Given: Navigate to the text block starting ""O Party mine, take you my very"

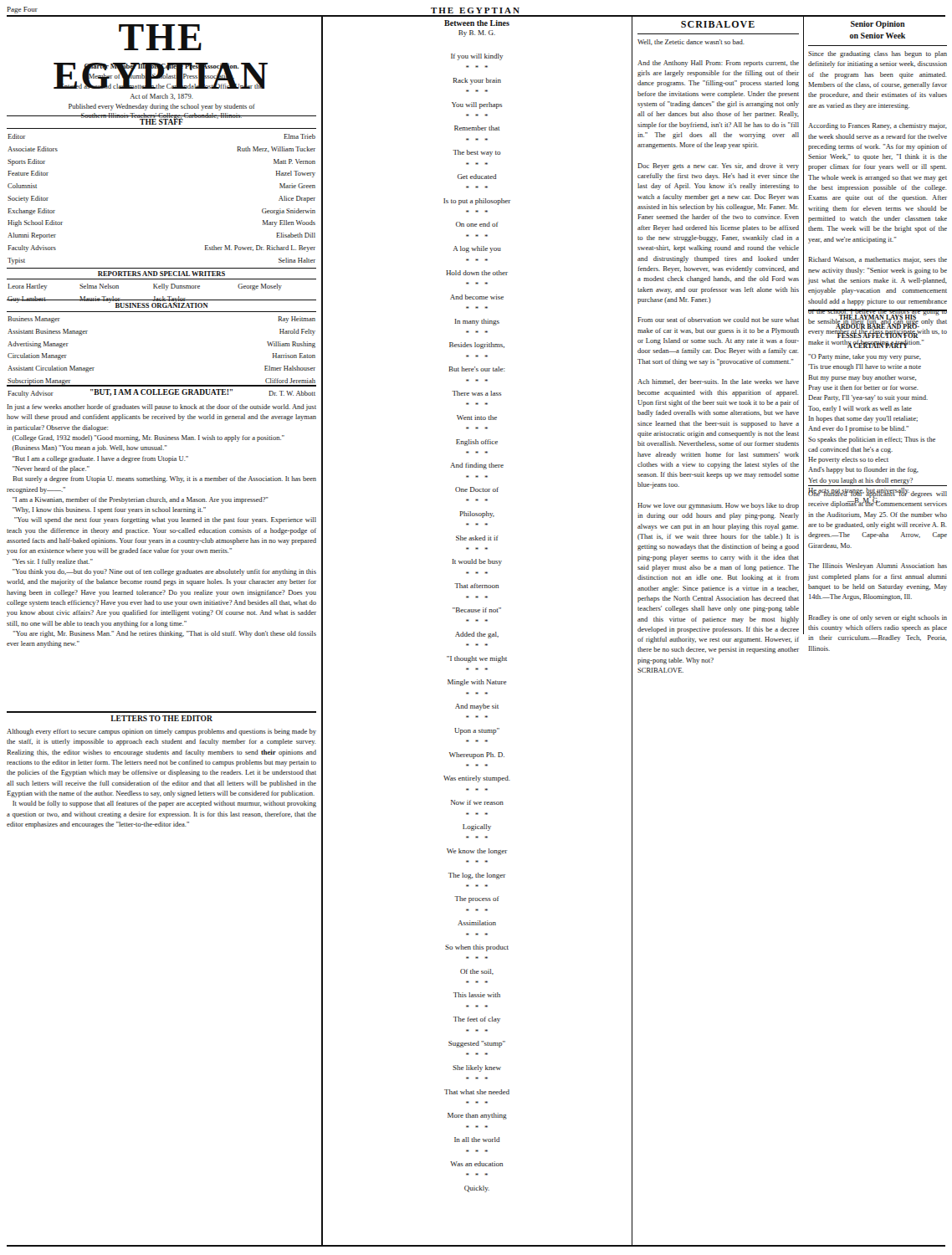Looking at the screenshot, I should [x=872, y=429].
